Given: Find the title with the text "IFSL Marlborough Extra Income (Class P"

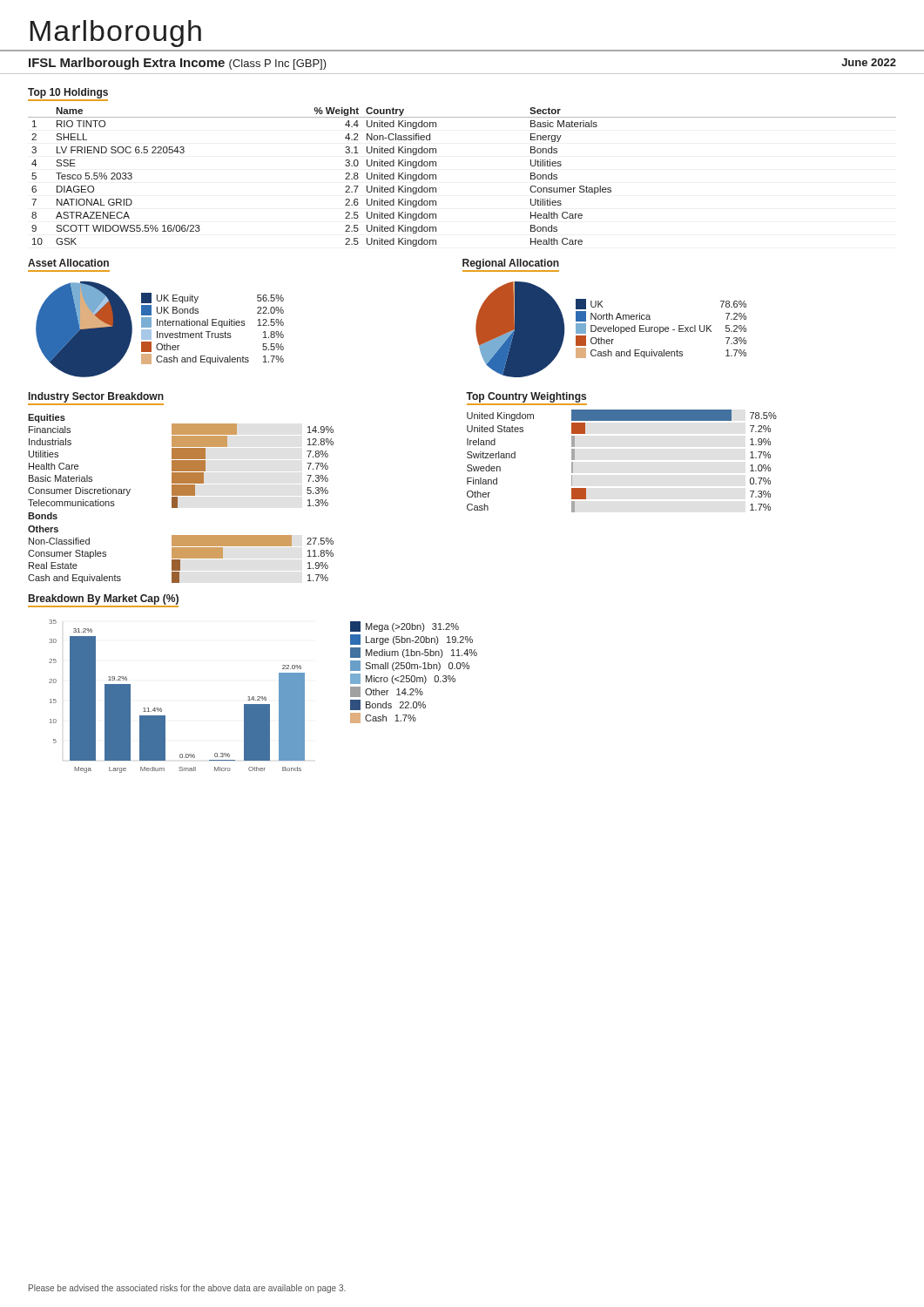Looking at the screenshot, I should [177, 62].
